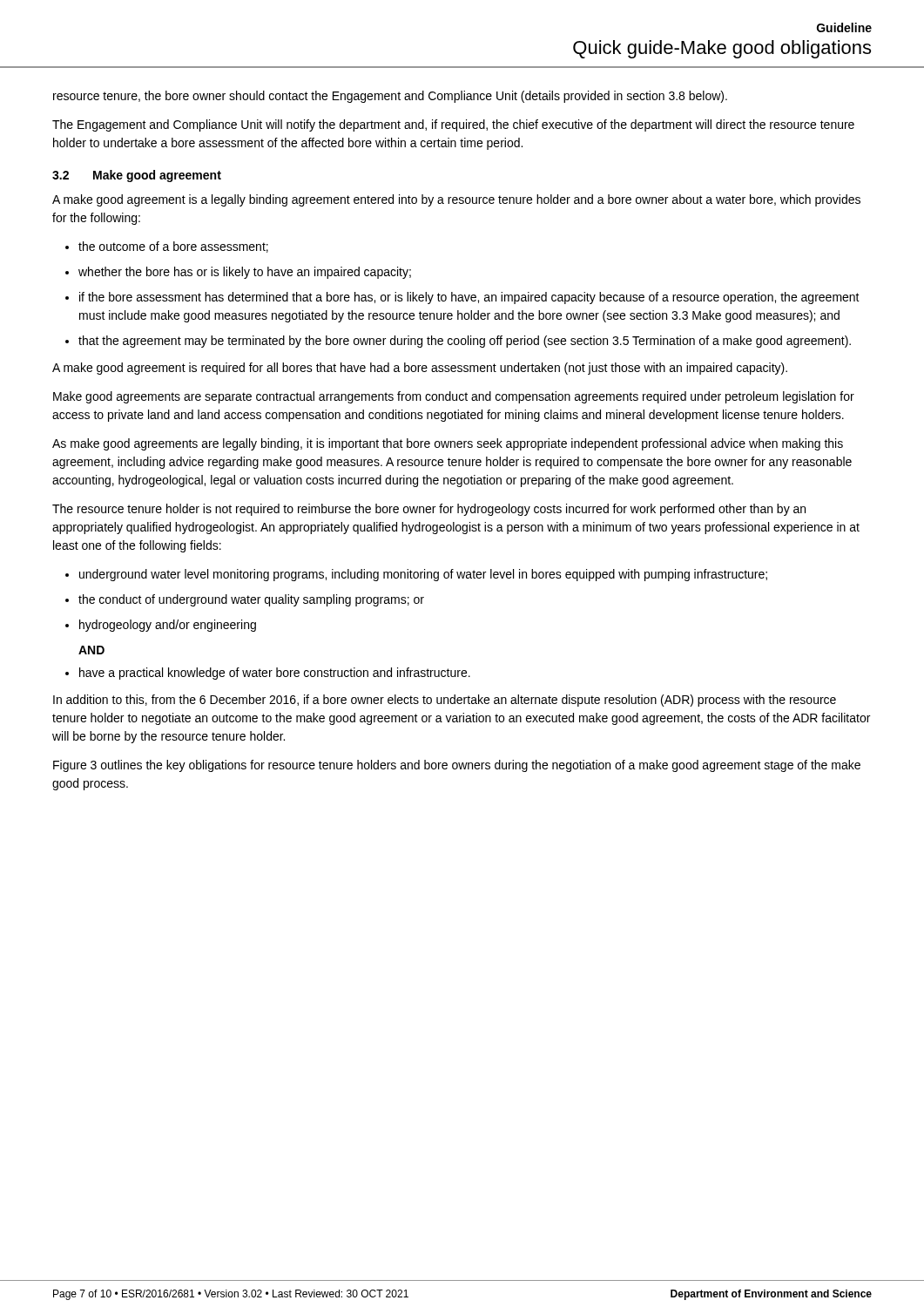Image resolution: width=924 pixels, height=1307 pixels.
Task: Click on the text block starting "A make good agreement is a legally"
Action: pos(457,209)
